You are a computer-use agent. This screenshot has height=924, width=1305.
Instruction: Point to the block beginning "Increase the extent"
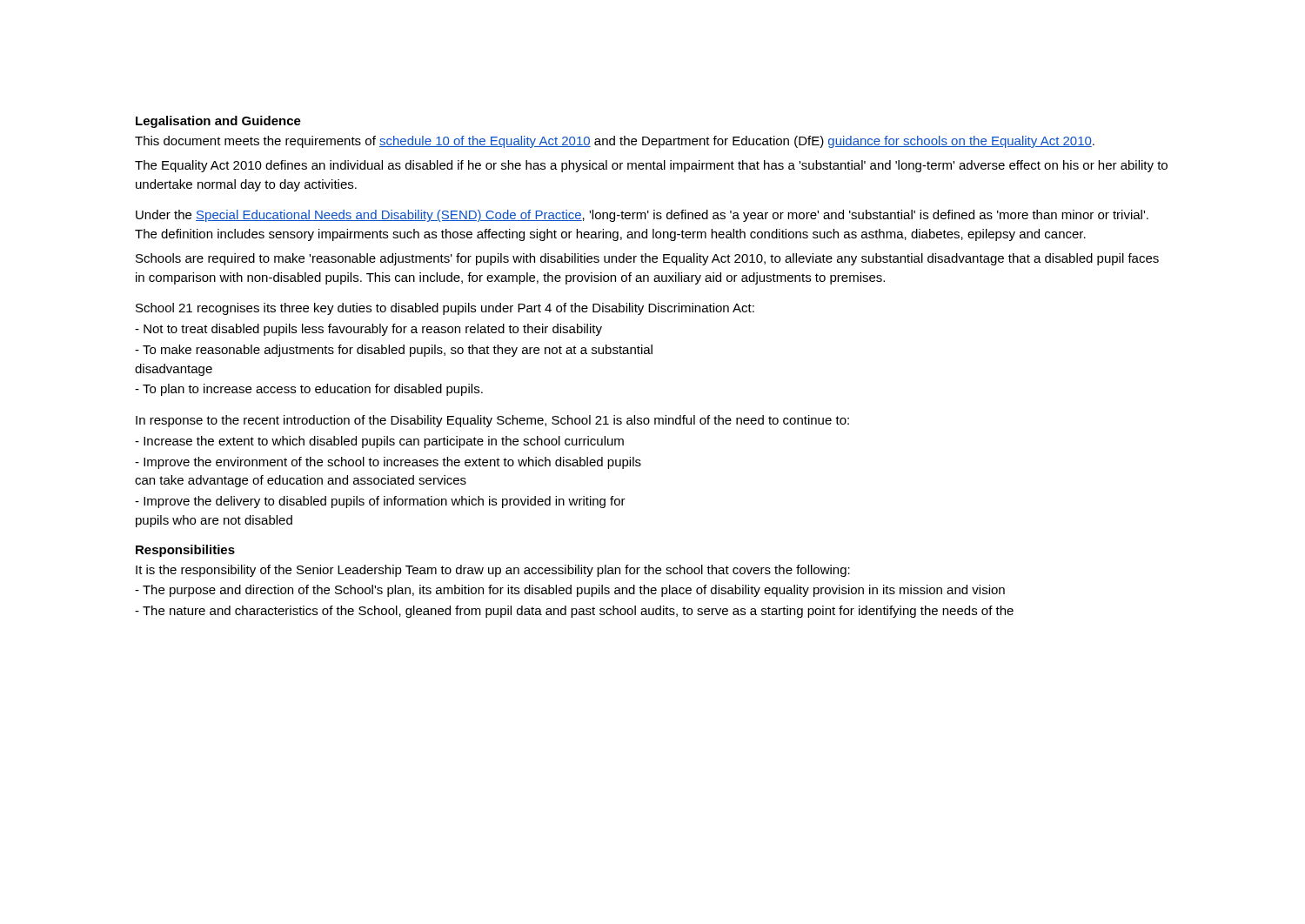[380, 440]
